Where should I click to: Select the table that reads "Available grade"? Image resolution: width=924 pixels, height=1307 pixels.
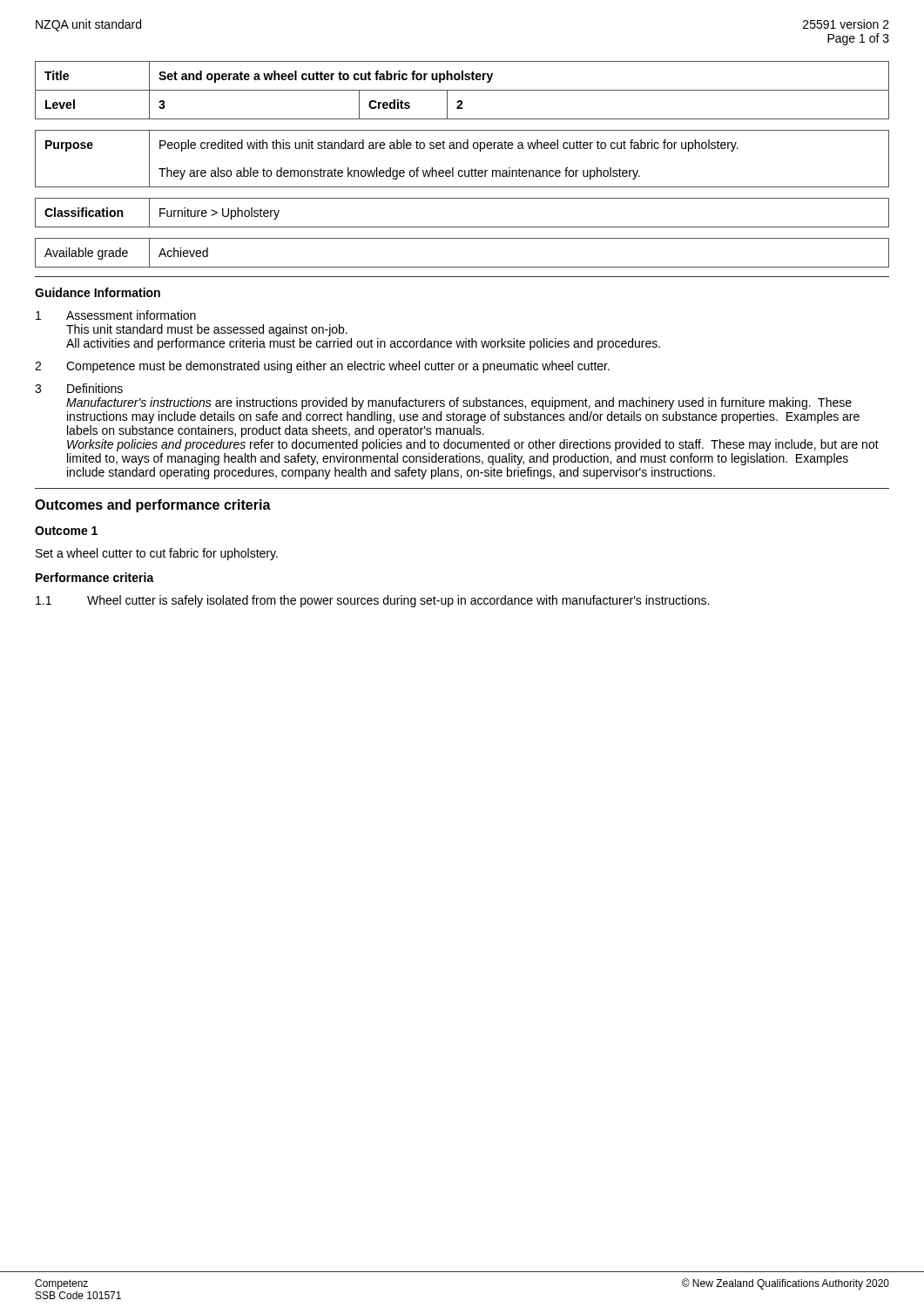tap(462, 253)
